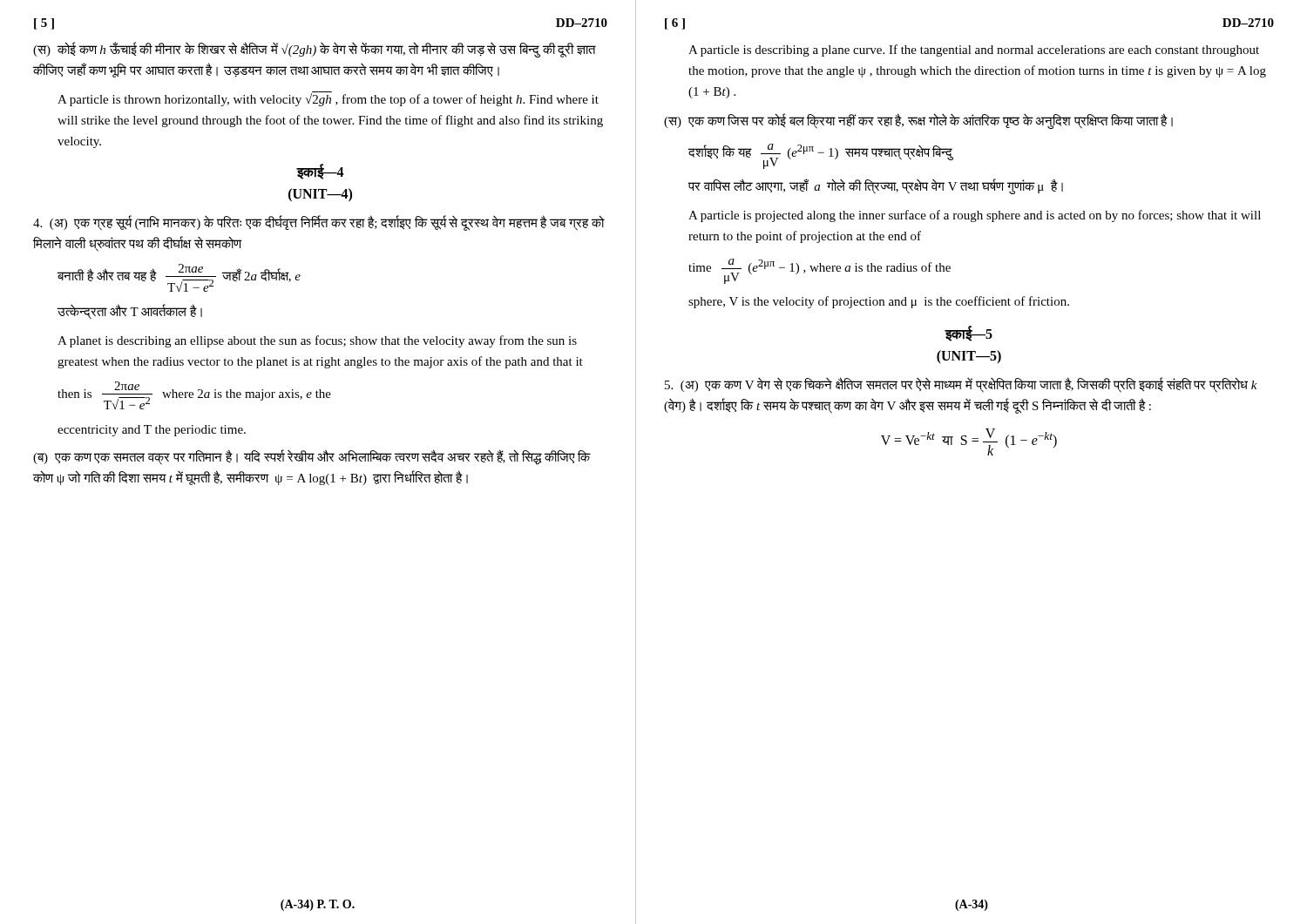Locate the block of text that opens with "(ब) एक कण"
Screen dimensions: 924x1307
click(320, 467)
